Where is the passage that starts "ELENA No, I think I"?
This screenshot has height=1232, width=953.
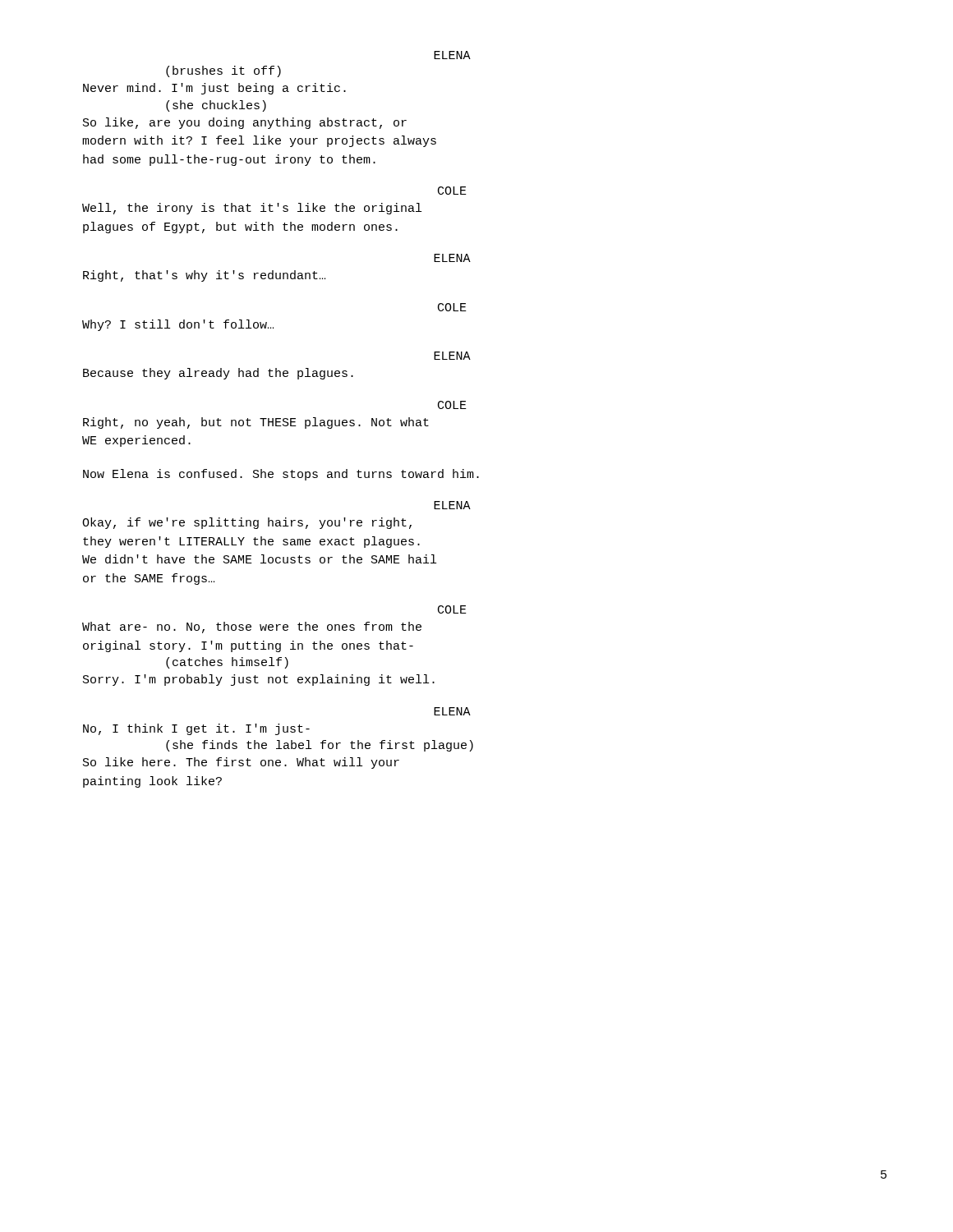pyautogui.click(x=452, y=748)
